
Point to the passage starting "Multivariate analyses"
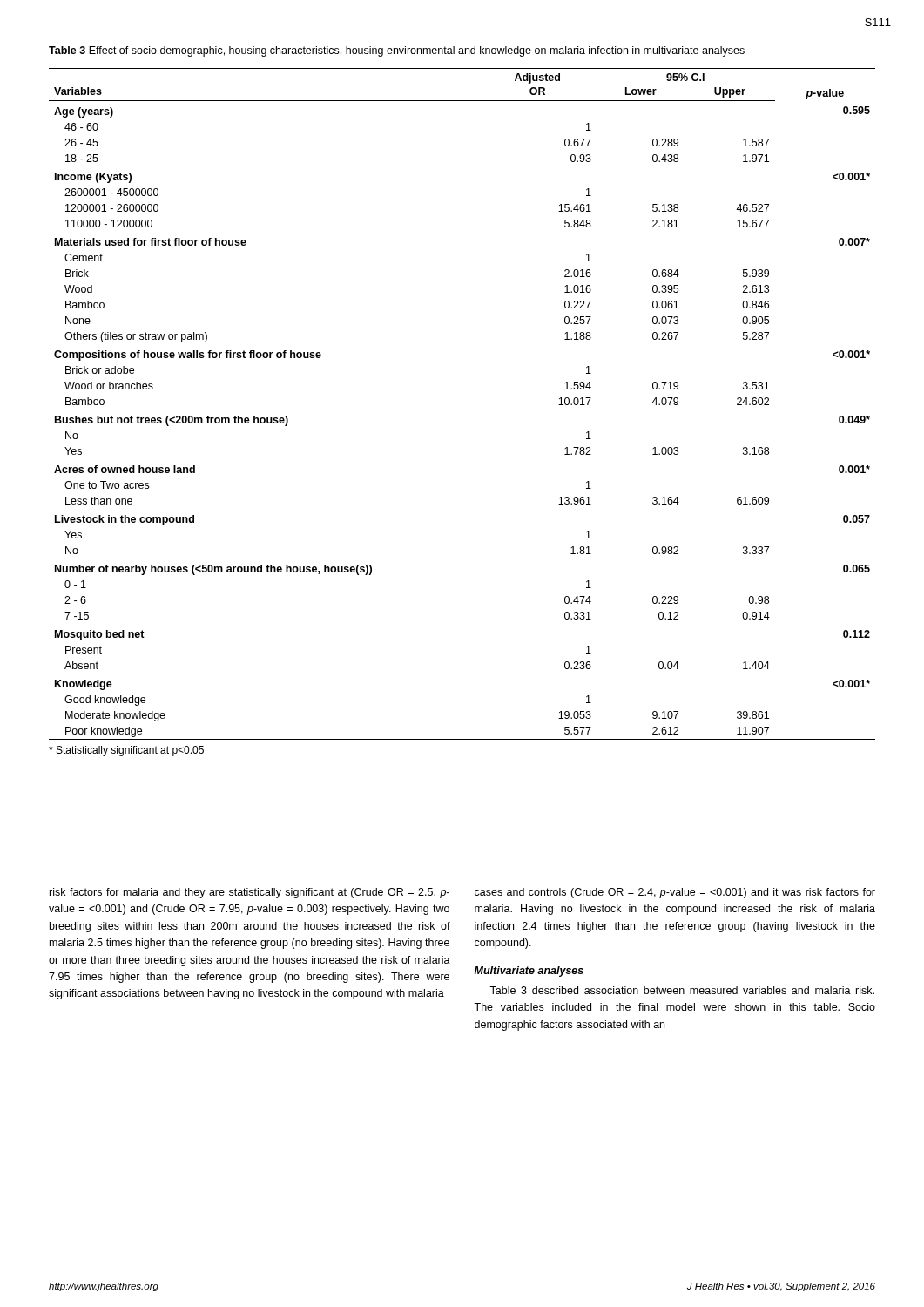[x=529, y=970]
